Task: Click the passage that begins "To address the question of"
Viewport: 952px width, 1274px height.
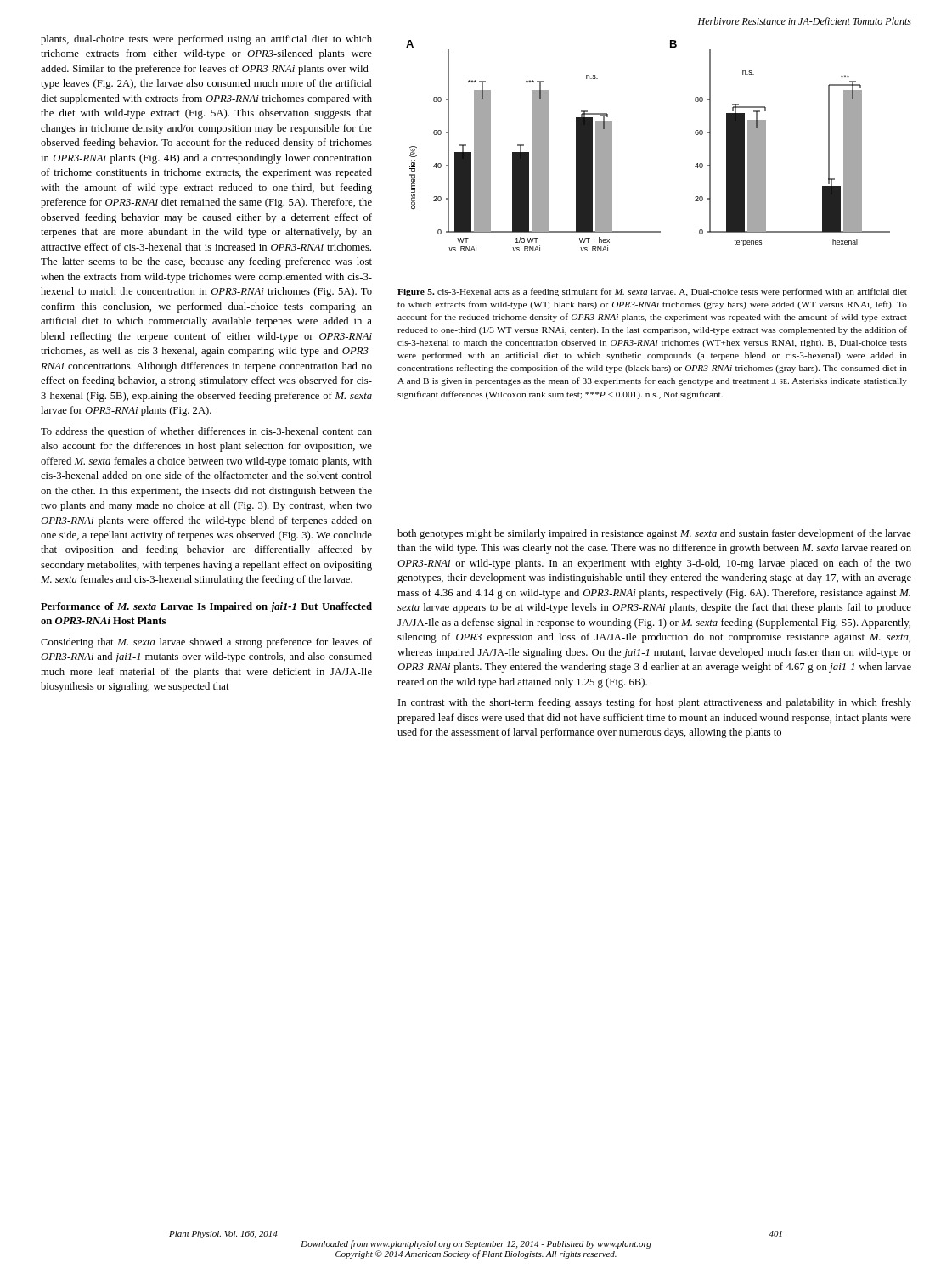Action: point(206,506)
